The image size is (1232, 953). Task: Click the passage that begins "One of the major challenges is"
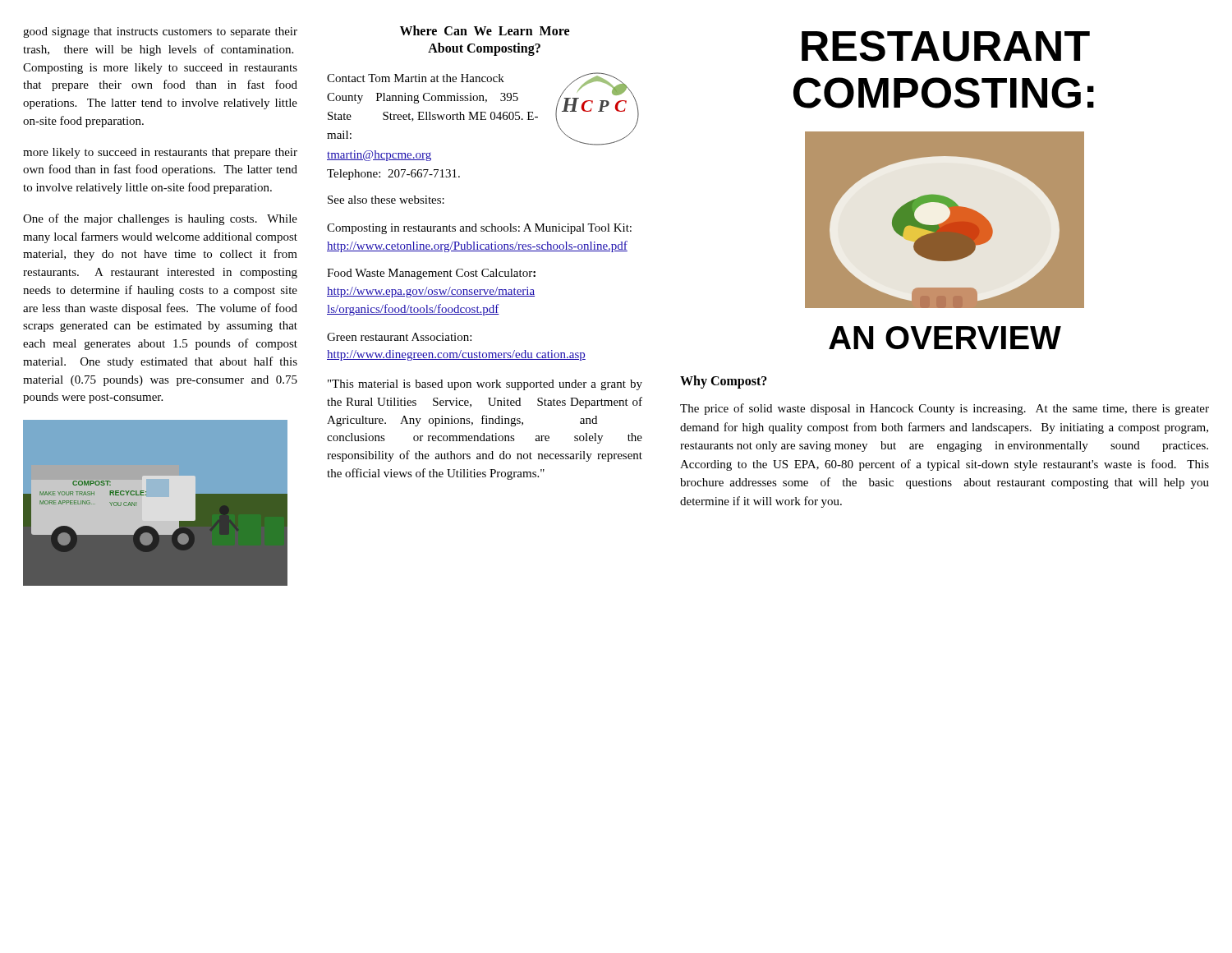tap(160, 308)
